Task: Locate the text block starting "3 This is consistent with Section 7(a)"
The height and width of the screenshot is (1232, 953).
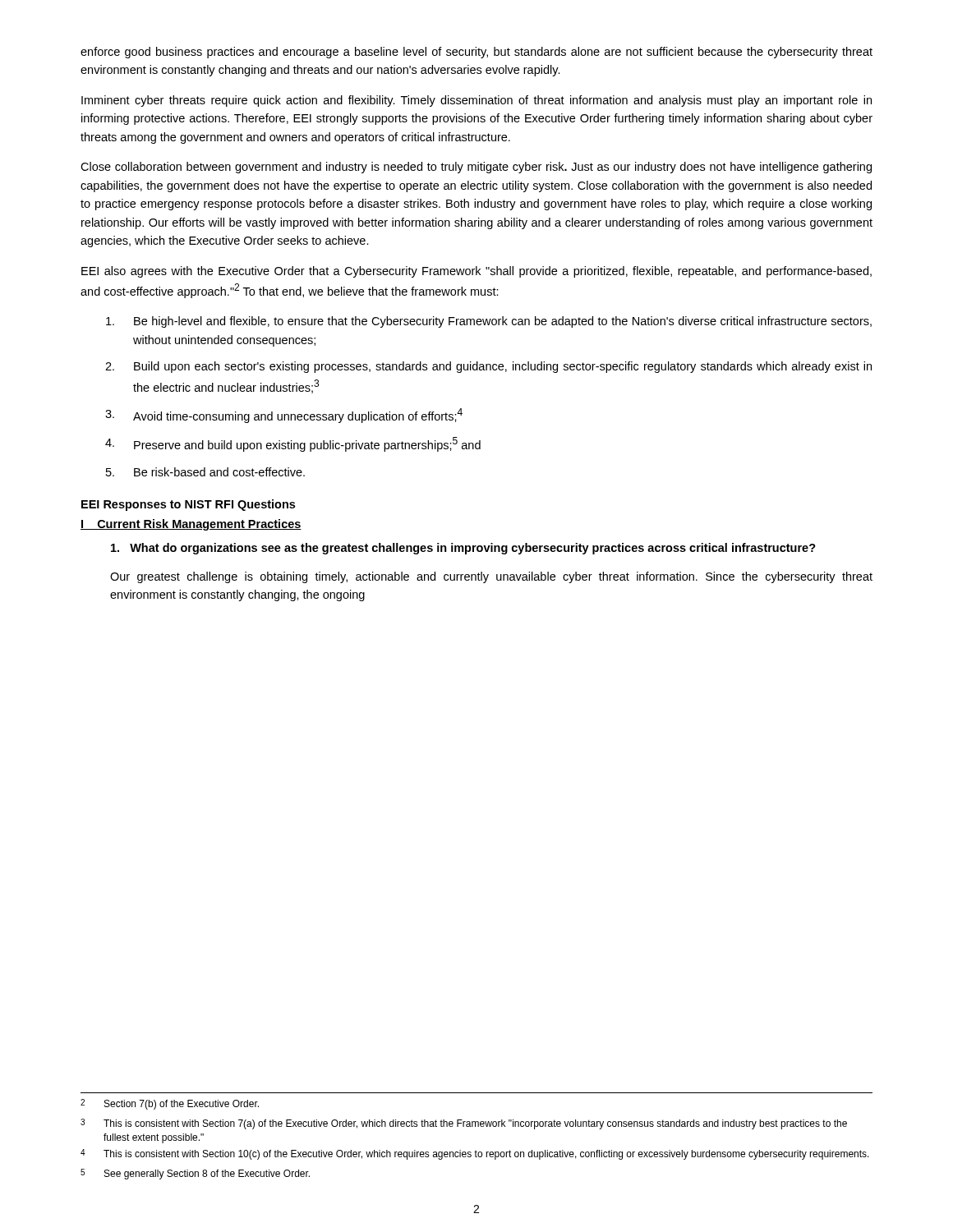Action: (476, 1131)
